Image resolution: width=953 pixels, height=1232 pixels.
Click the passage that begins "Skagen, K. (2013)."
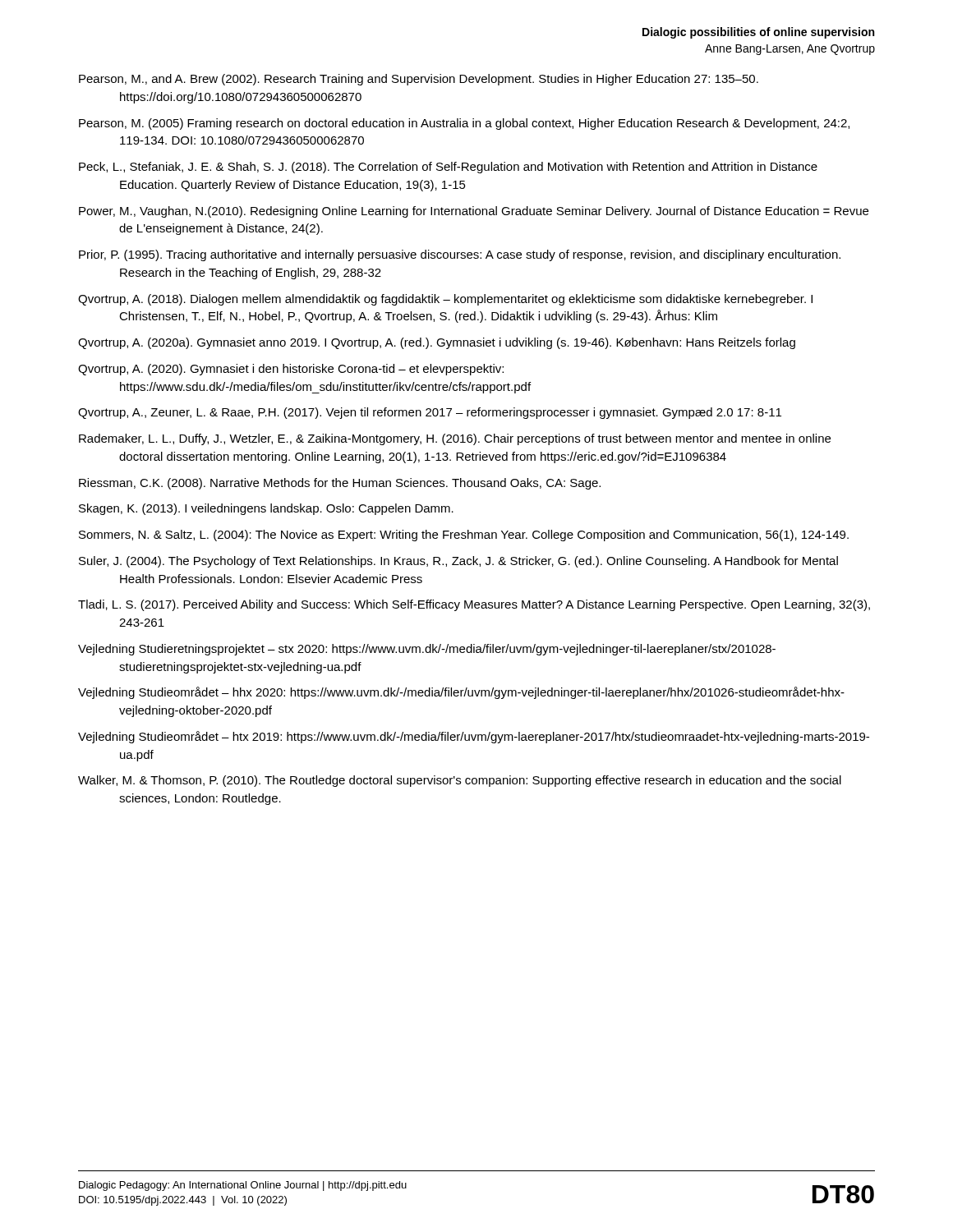pyautogui.click(x=266, y=508)
